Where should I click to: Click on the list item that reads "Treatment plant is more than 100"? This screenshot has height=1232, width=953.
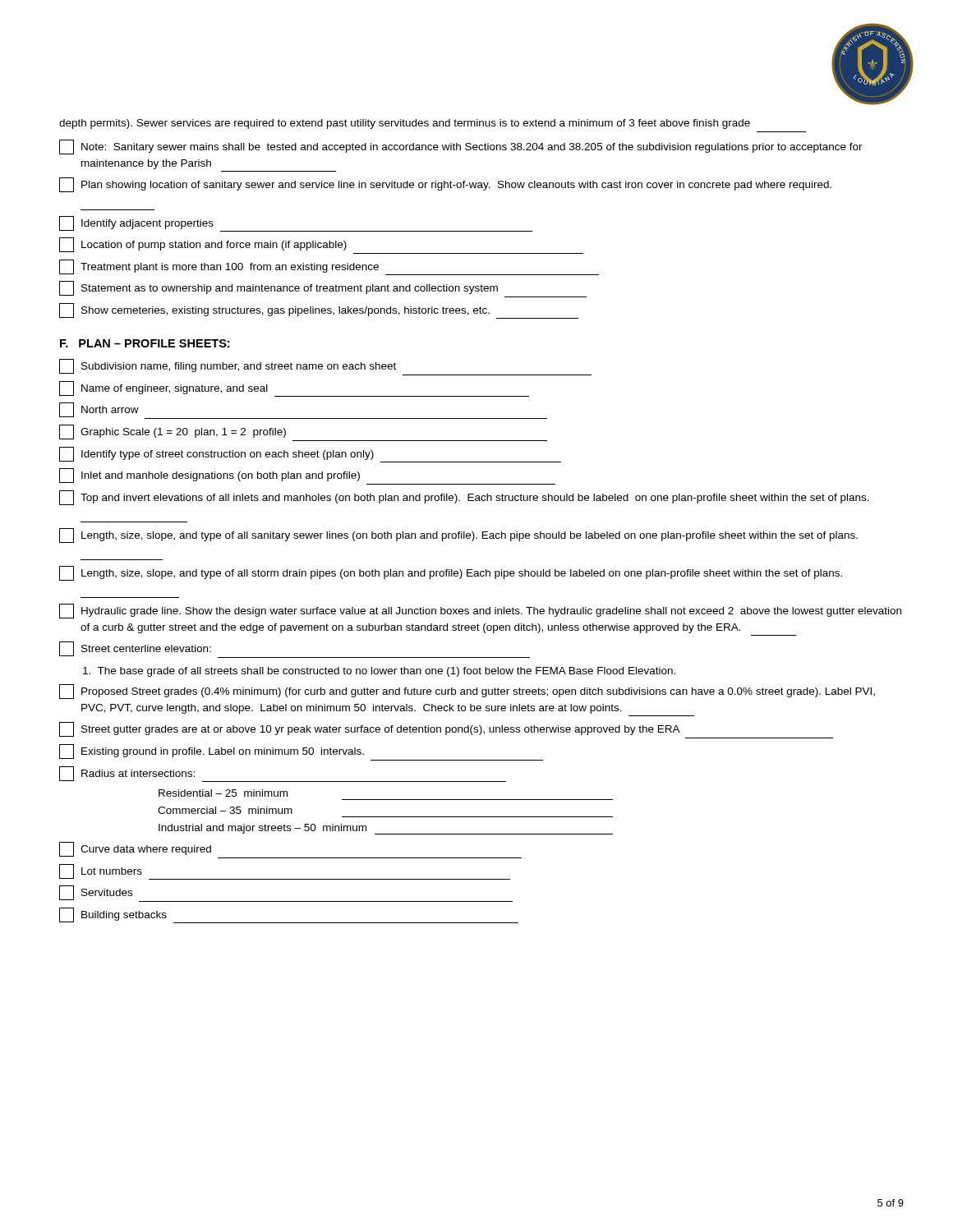click(x=481, y=267)
